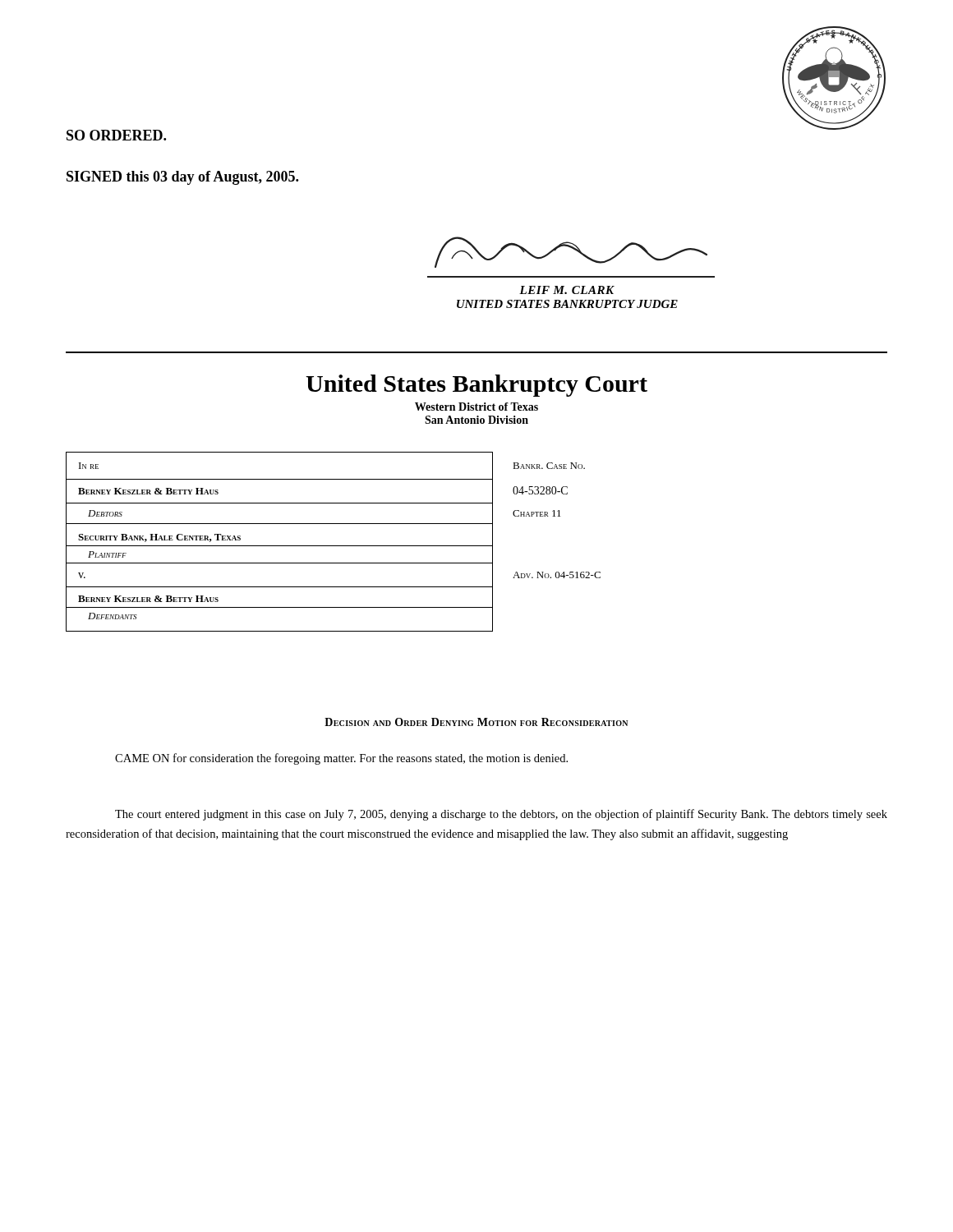The width and height of the screenshot is (953, 1232).
Task: Find a table
Action: coord(476,542)
